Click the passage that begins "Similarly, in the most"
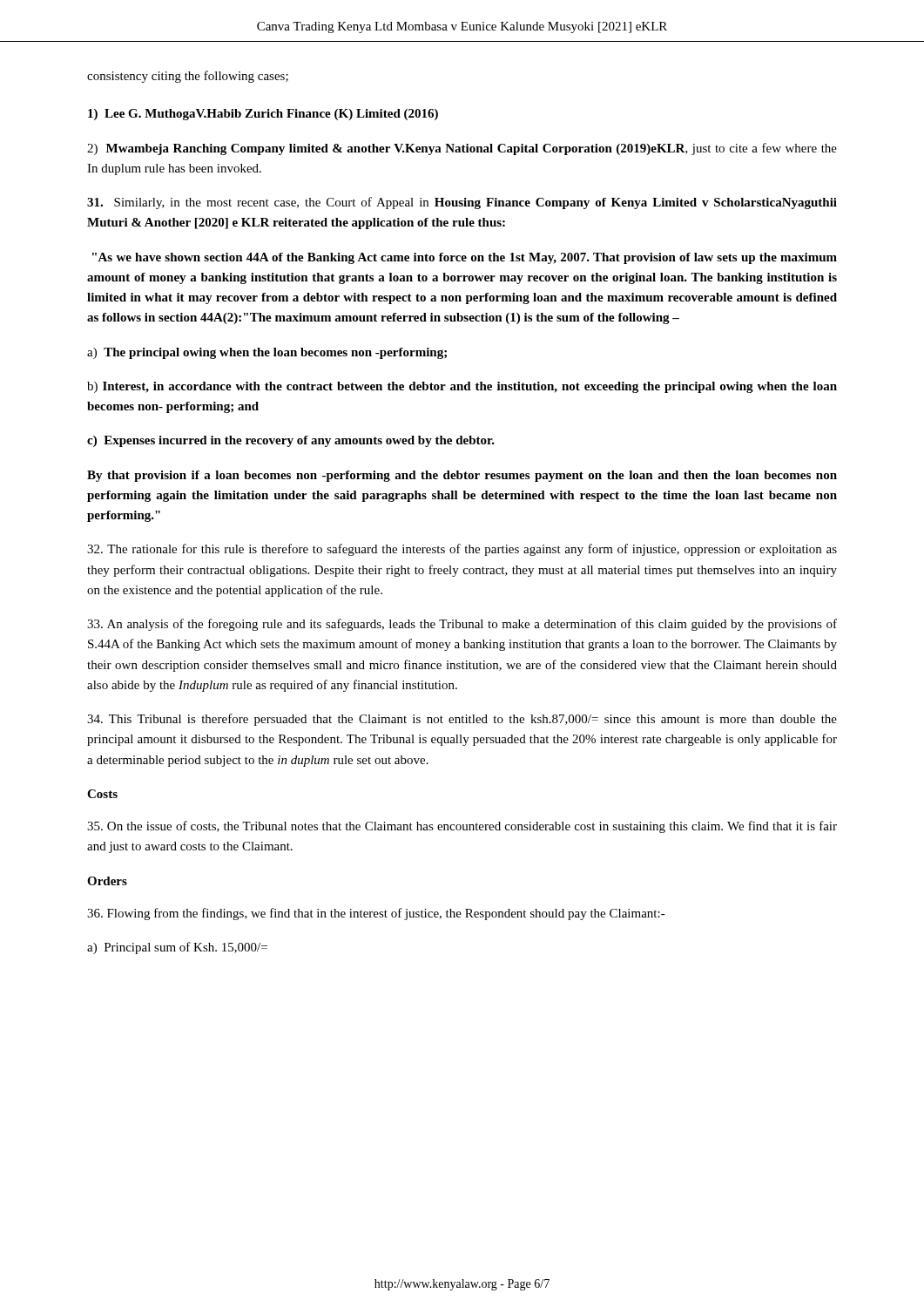924x1307 pixels. pos(462,212)
